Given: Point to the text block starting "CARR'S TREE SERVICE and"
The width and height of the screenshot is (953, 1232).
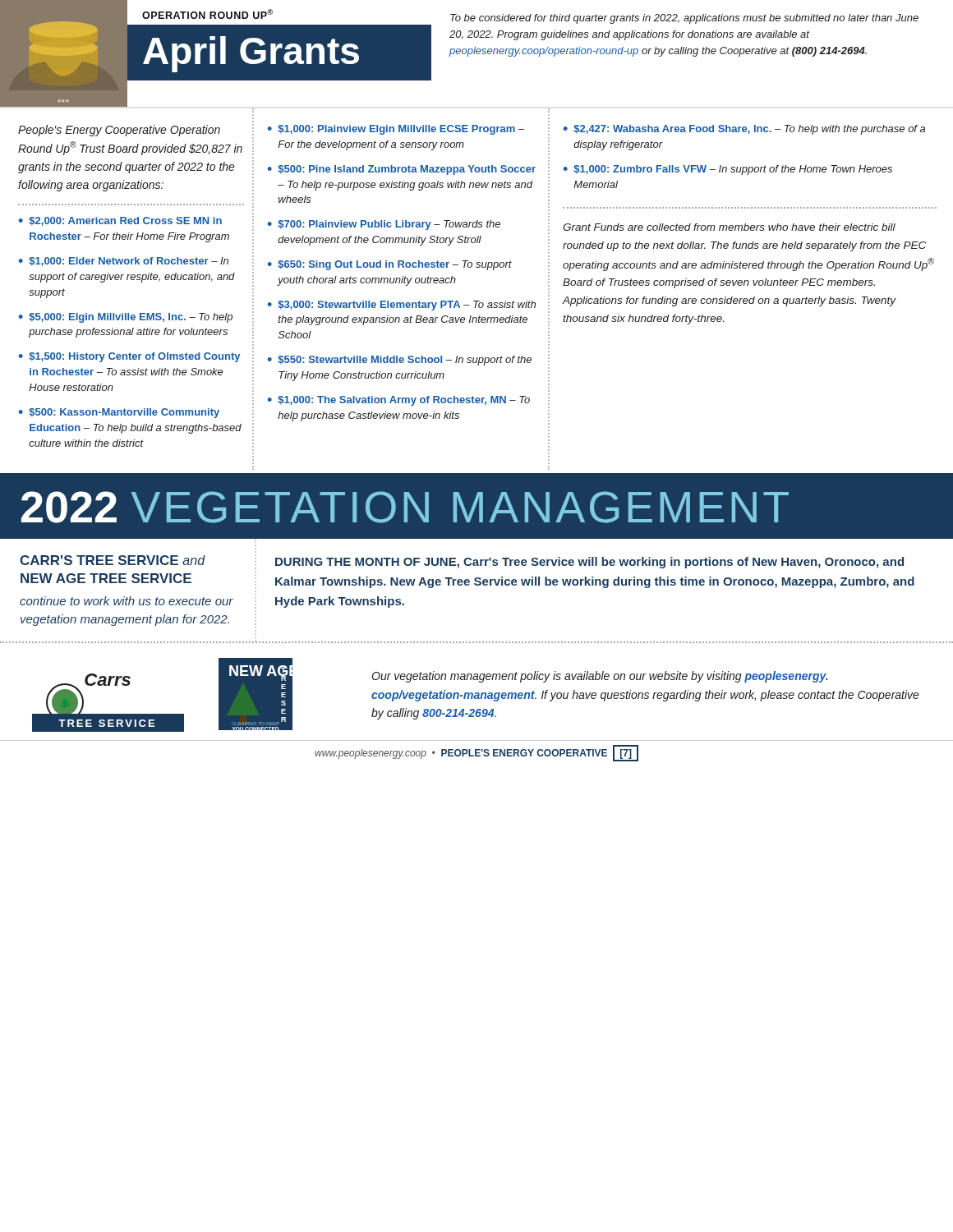Looking at the screenshot, I should 131,590.
